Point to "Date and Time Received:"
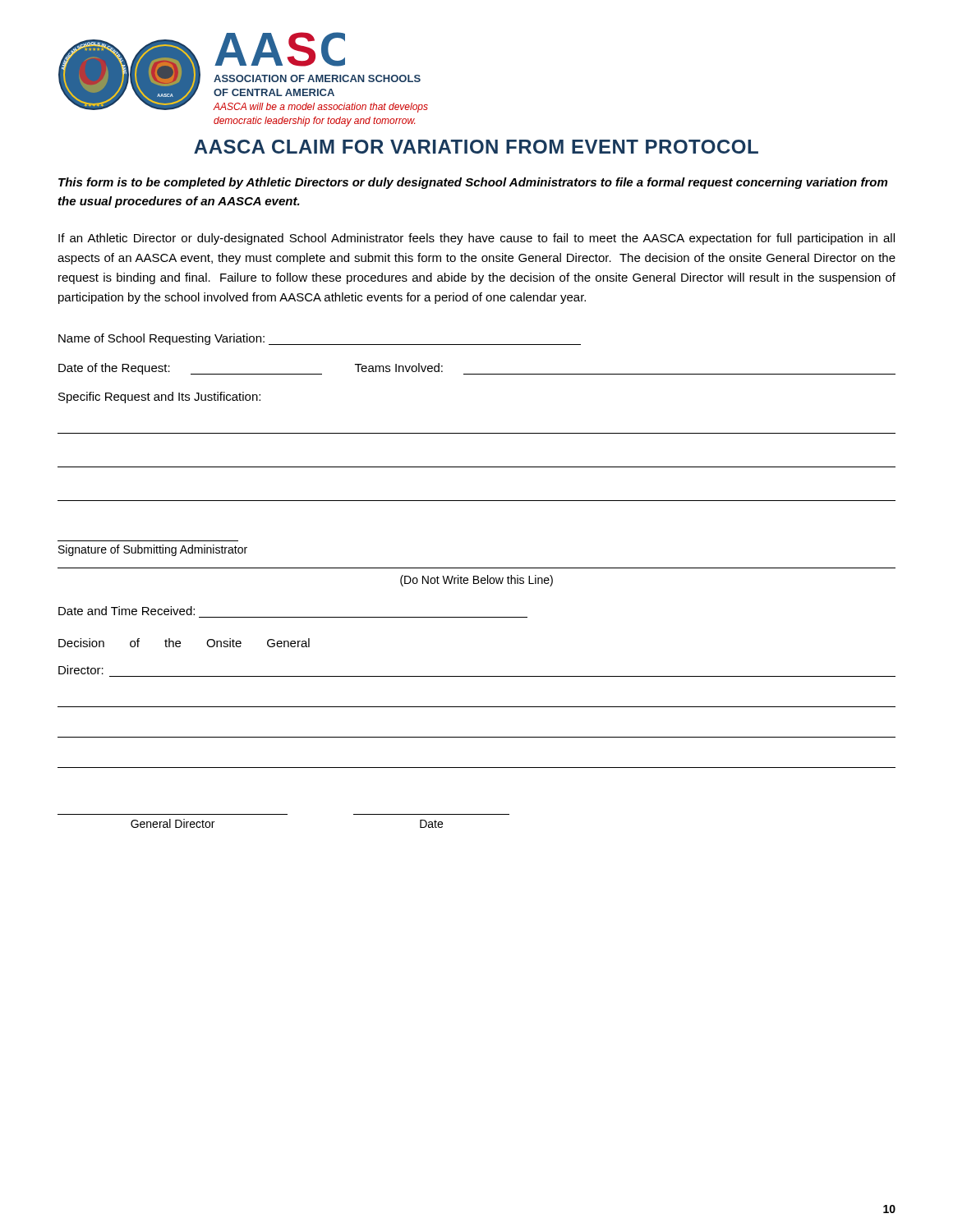The image size is (953, 1232). 293,611
